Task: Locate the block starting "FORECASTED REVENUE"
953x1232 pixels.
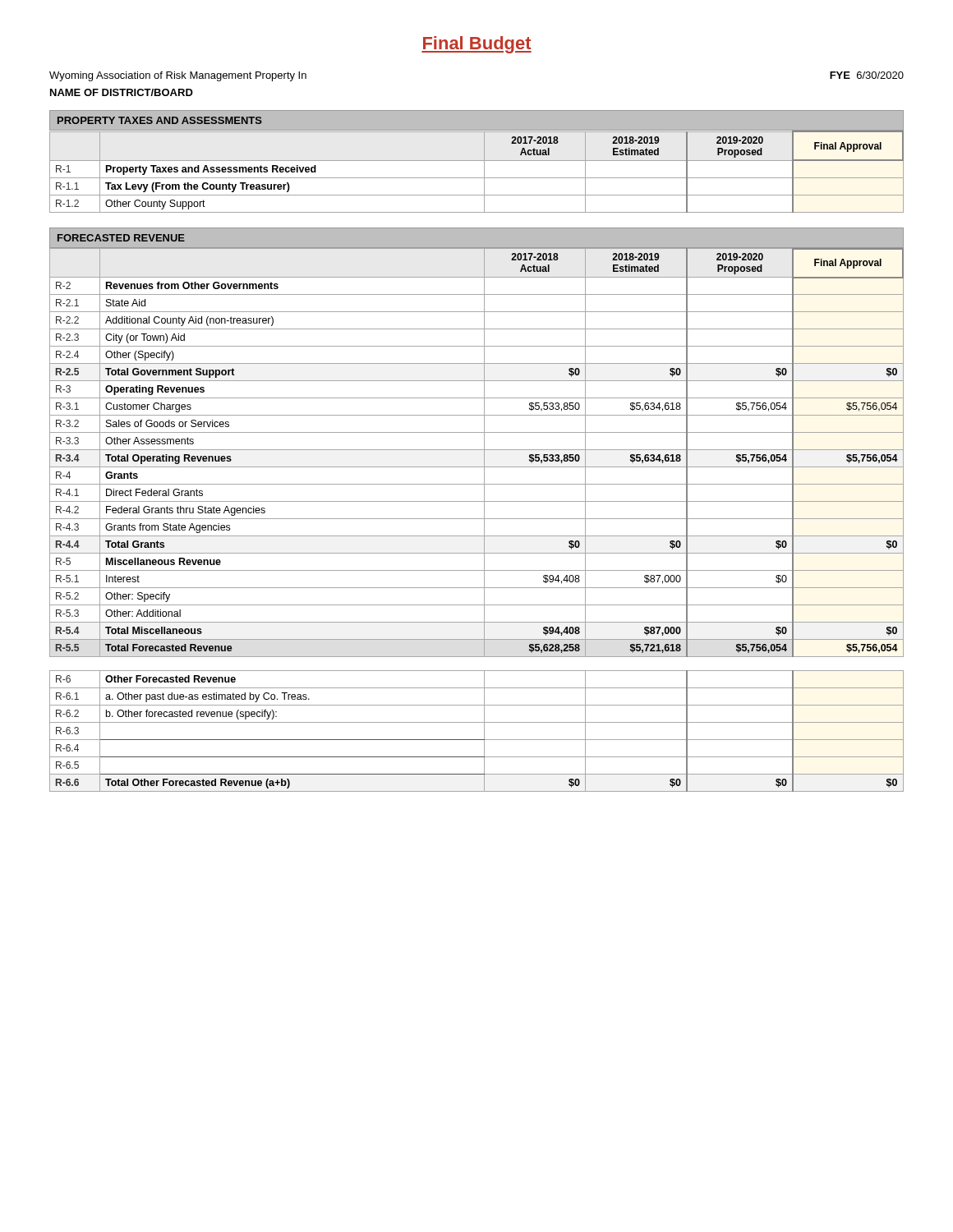Action: [121, 237]
